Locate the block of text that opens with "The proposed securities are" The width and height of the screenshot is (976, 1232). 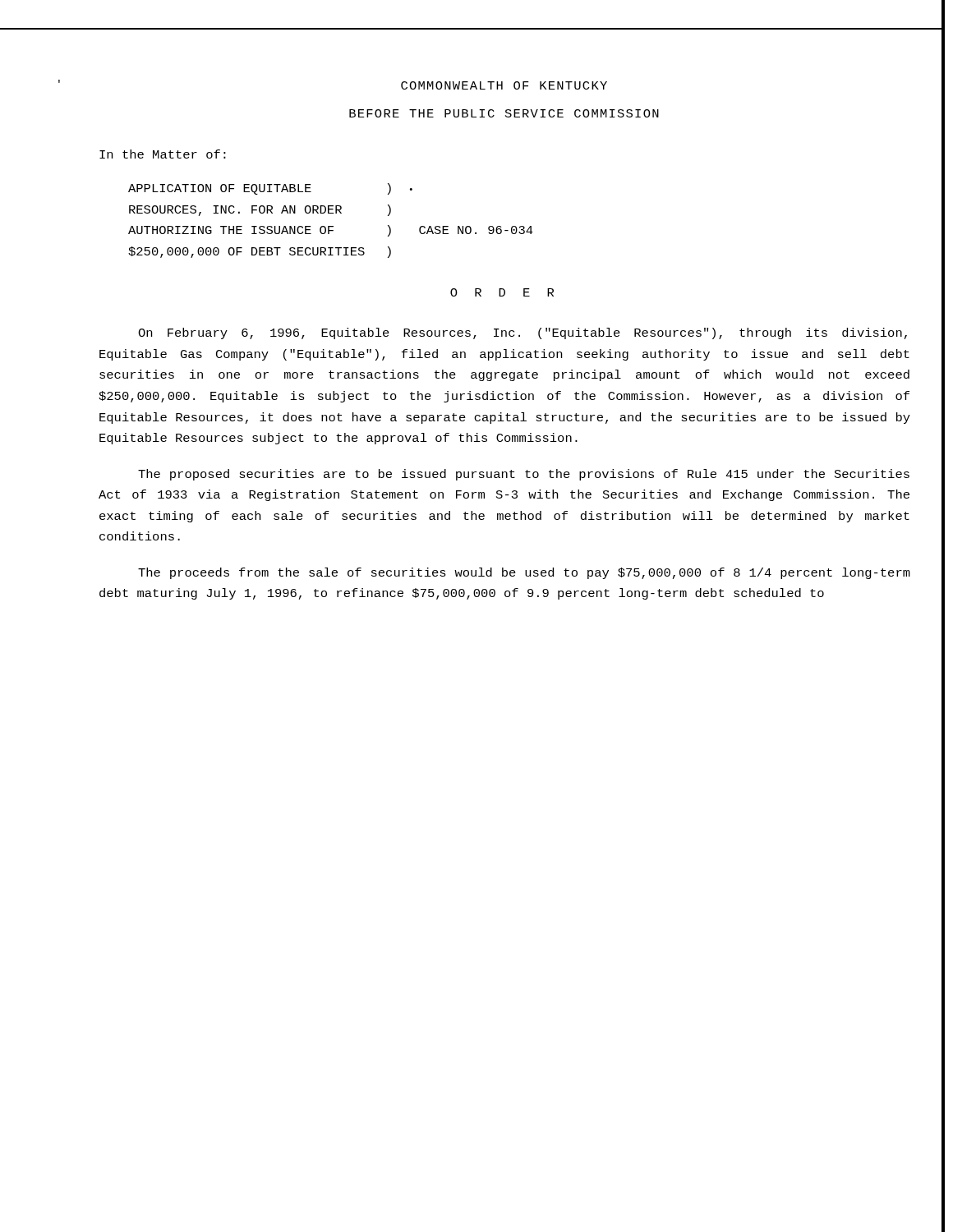coord(504,506)
